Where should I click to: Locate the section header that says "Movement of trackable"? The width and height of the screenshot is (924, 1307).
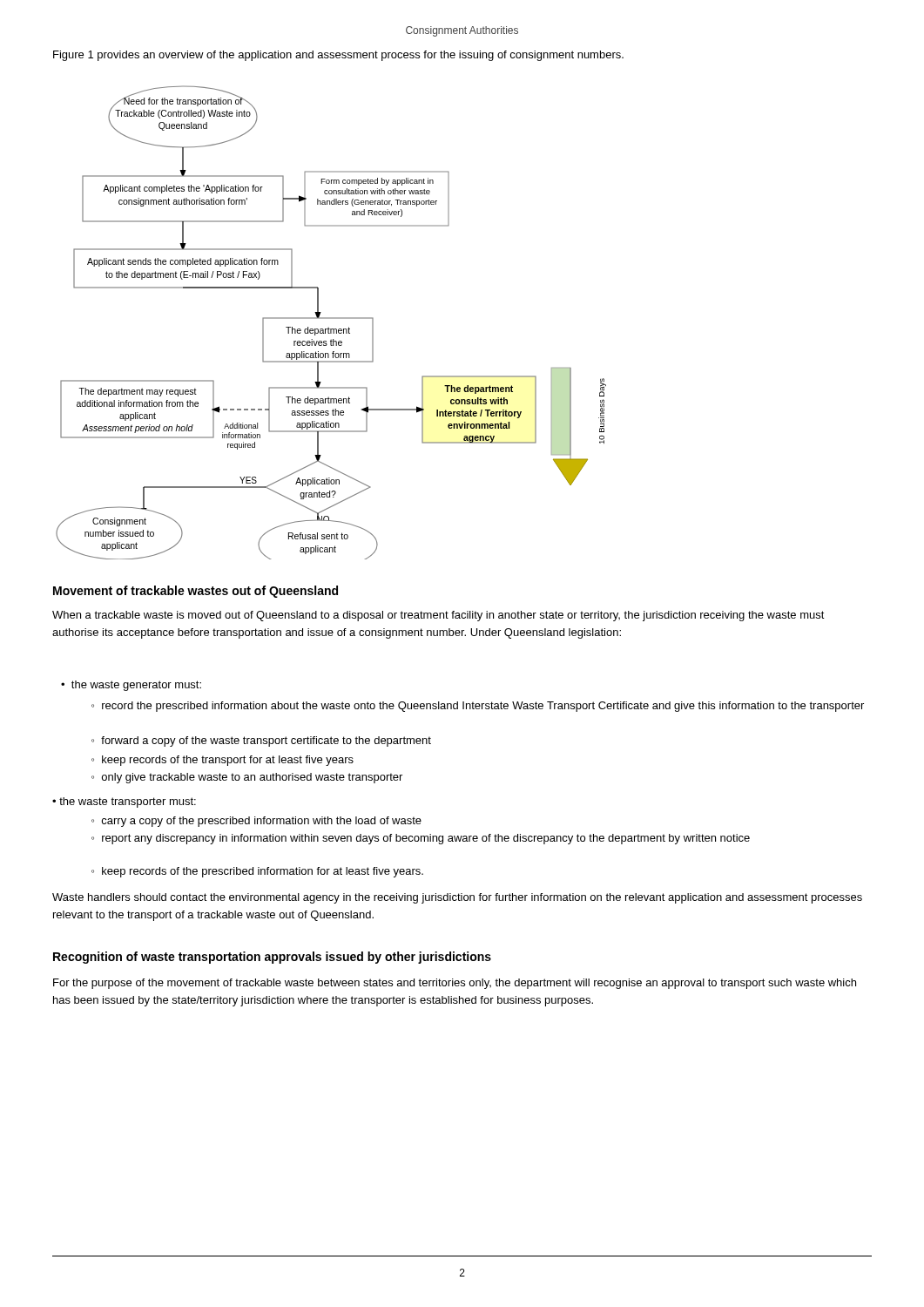click(x=196, y=591)
